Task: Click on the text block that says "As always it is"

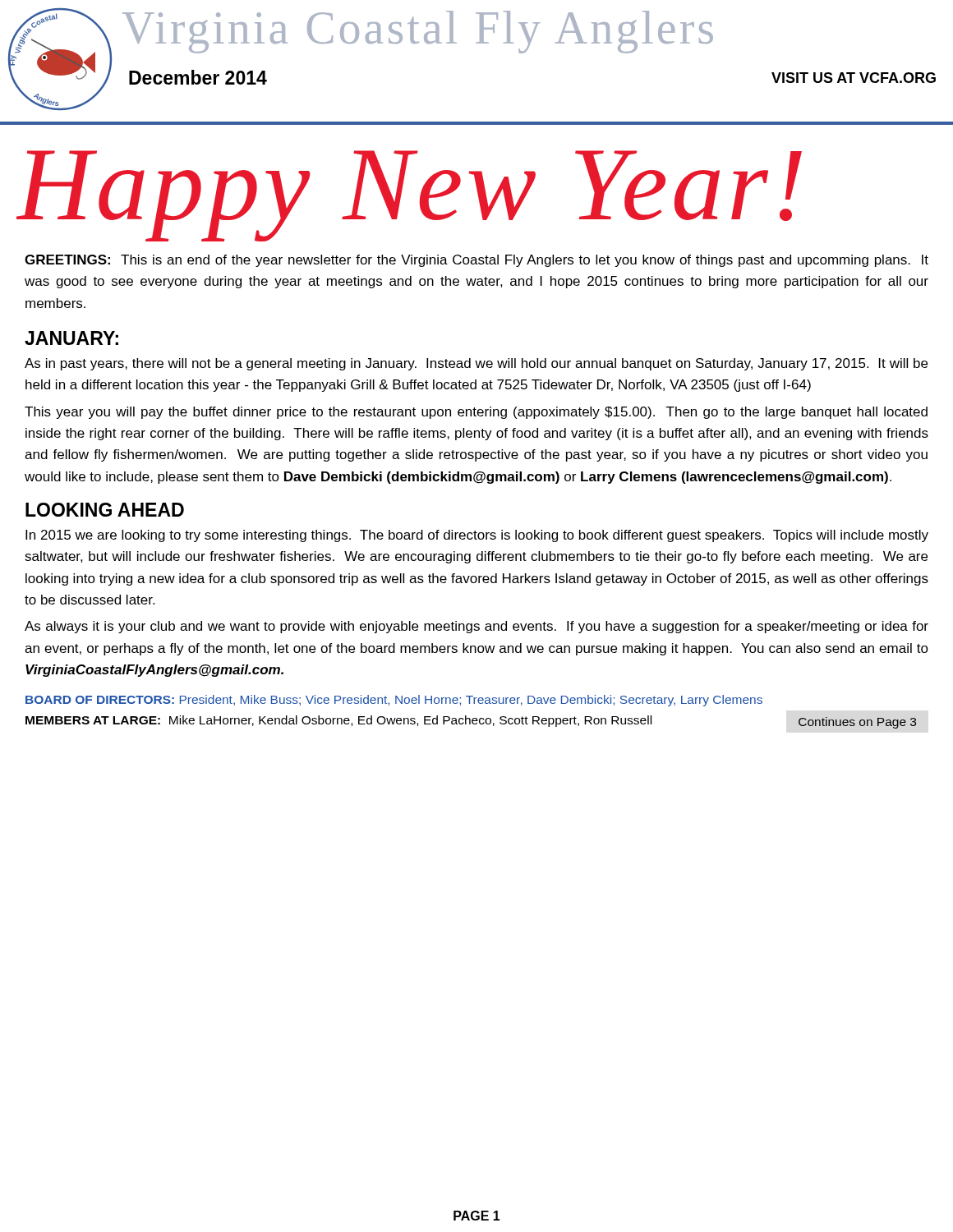Action: (476, 648)
